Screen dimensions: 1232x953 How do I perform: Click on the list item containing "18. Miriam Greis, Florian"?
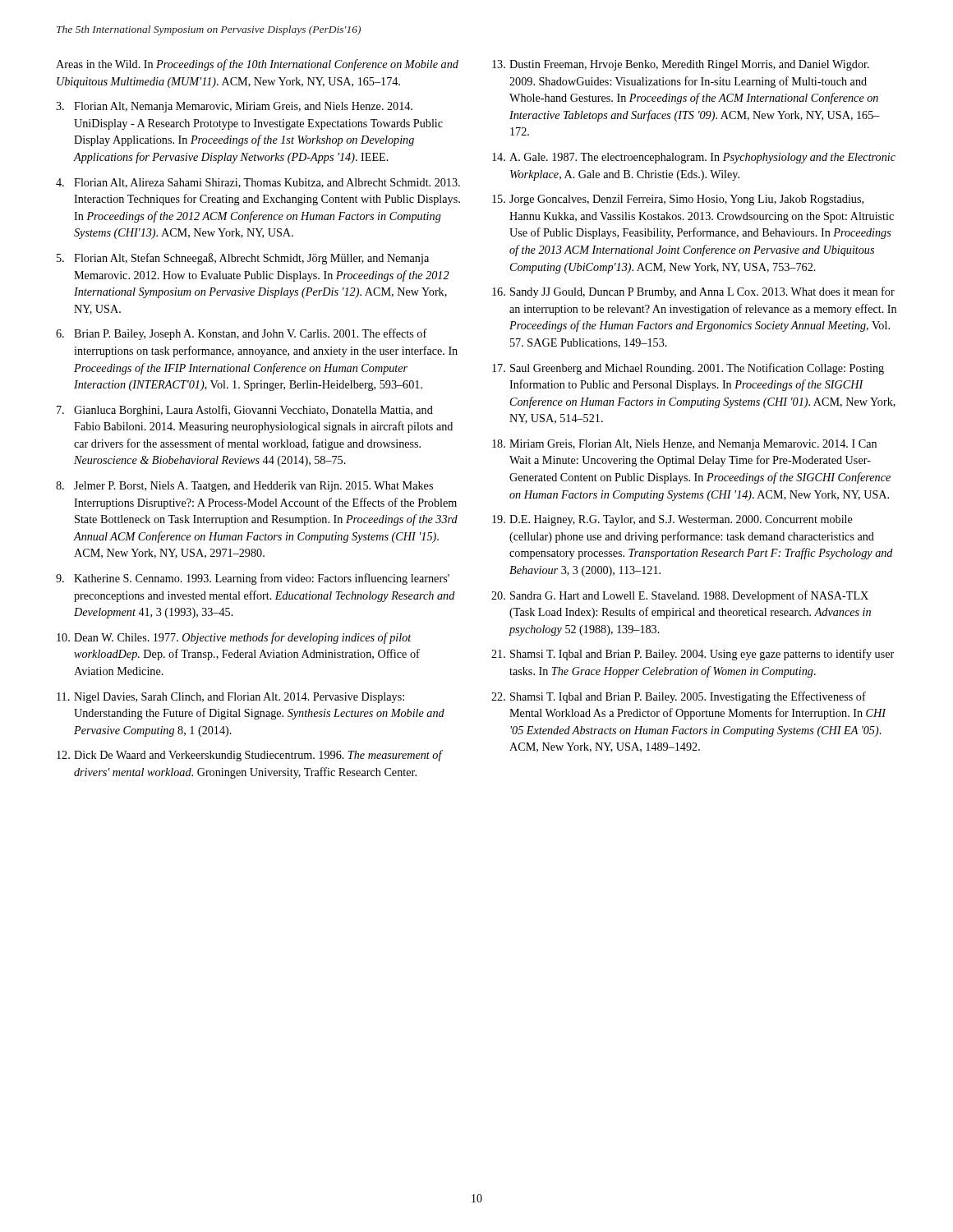(694, 469)
